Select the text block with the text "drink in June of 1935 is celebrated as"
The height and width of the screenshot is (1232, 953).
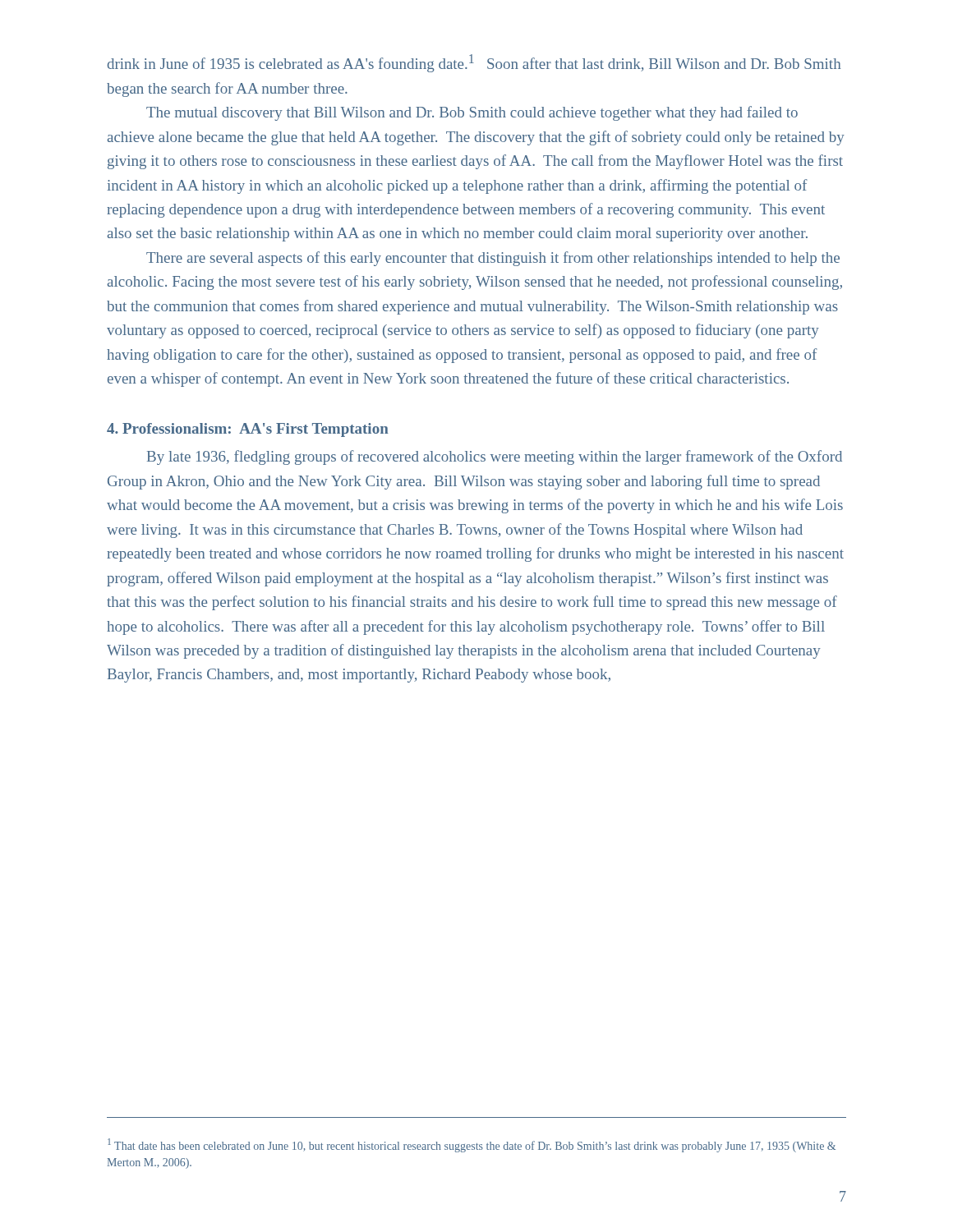pos(476,220)
